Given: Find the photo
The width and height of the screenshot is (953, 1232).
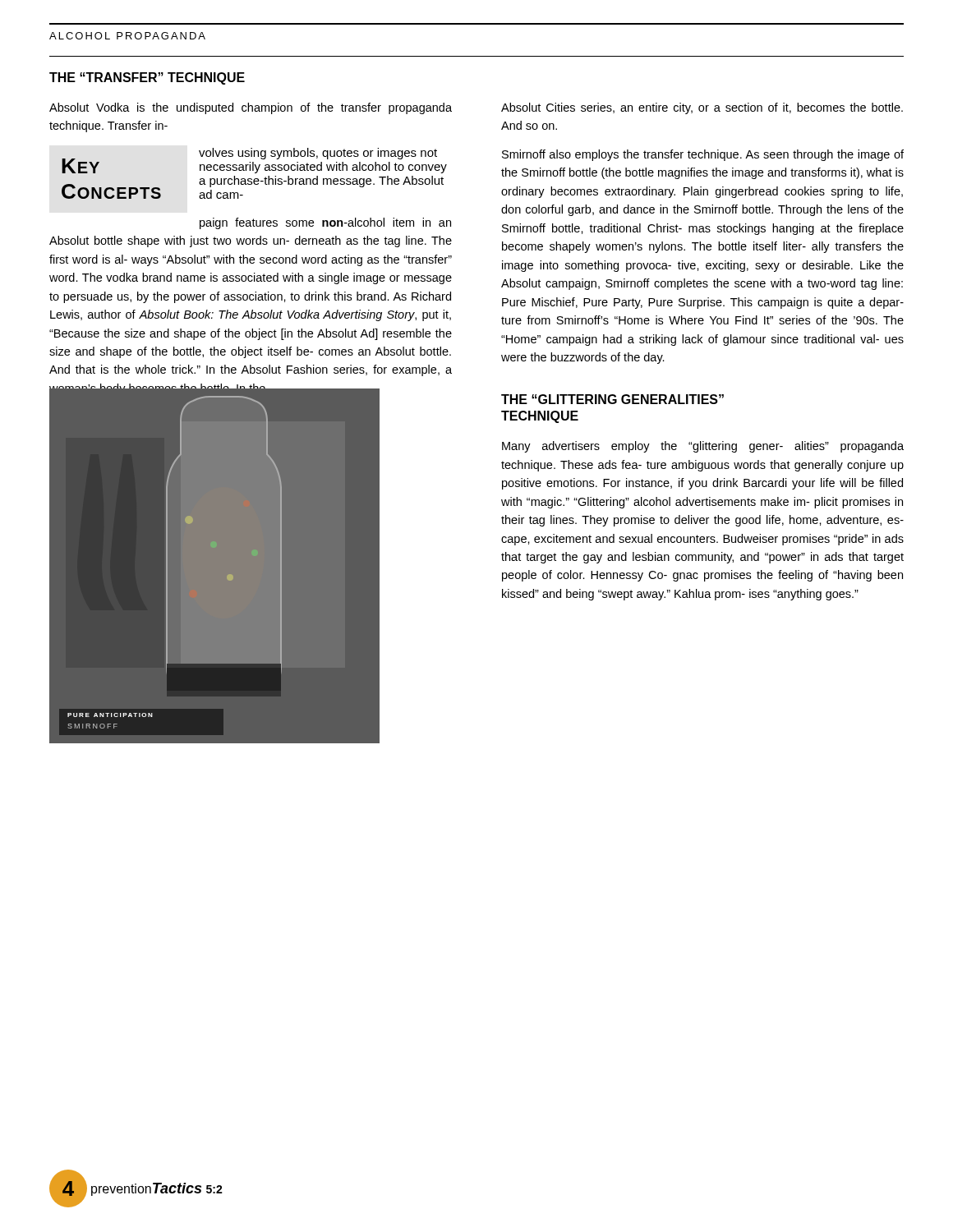Looking at the screenshot, I should click(x=214, y=566).
